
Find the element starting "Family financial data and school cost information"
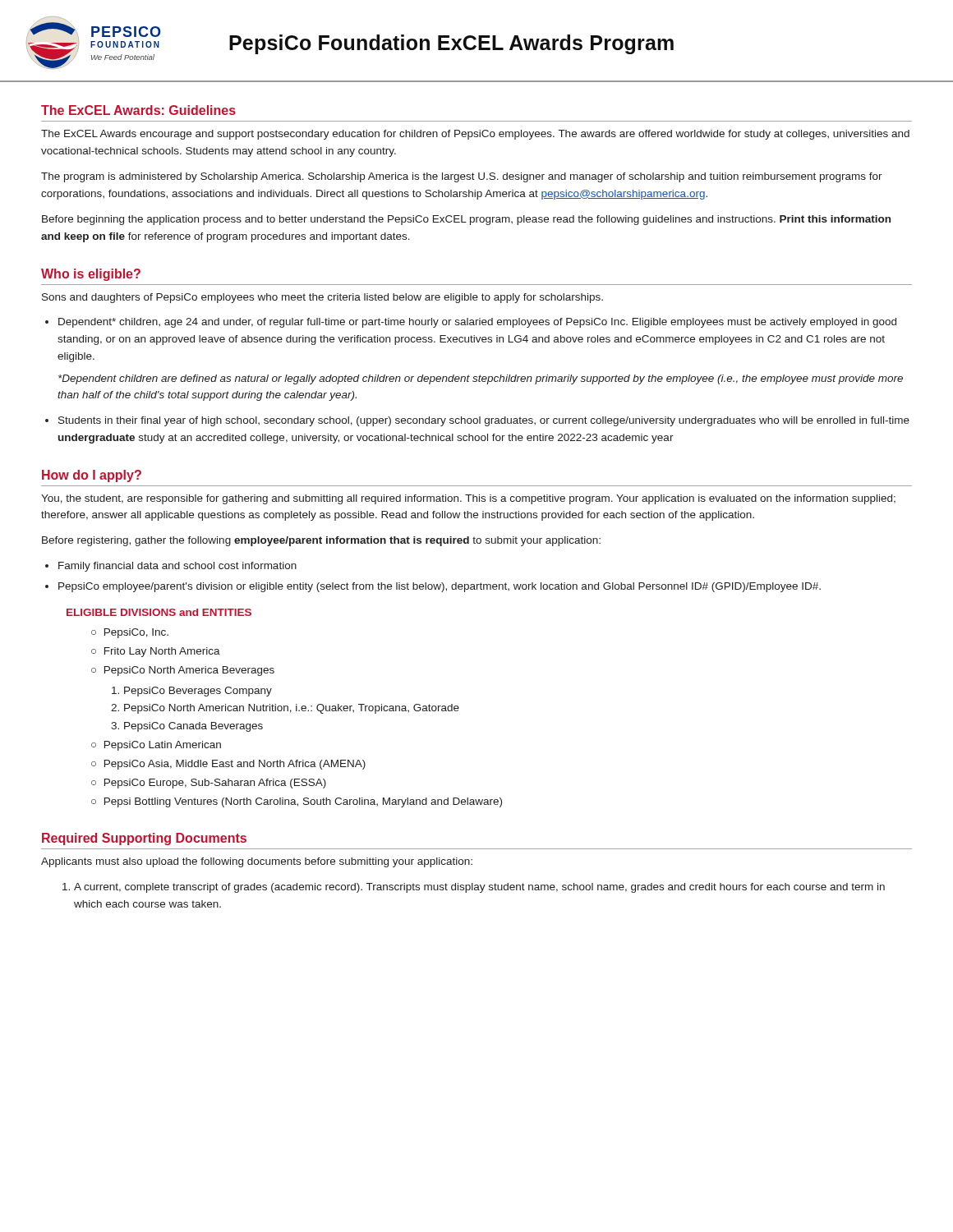coord(177,566)
